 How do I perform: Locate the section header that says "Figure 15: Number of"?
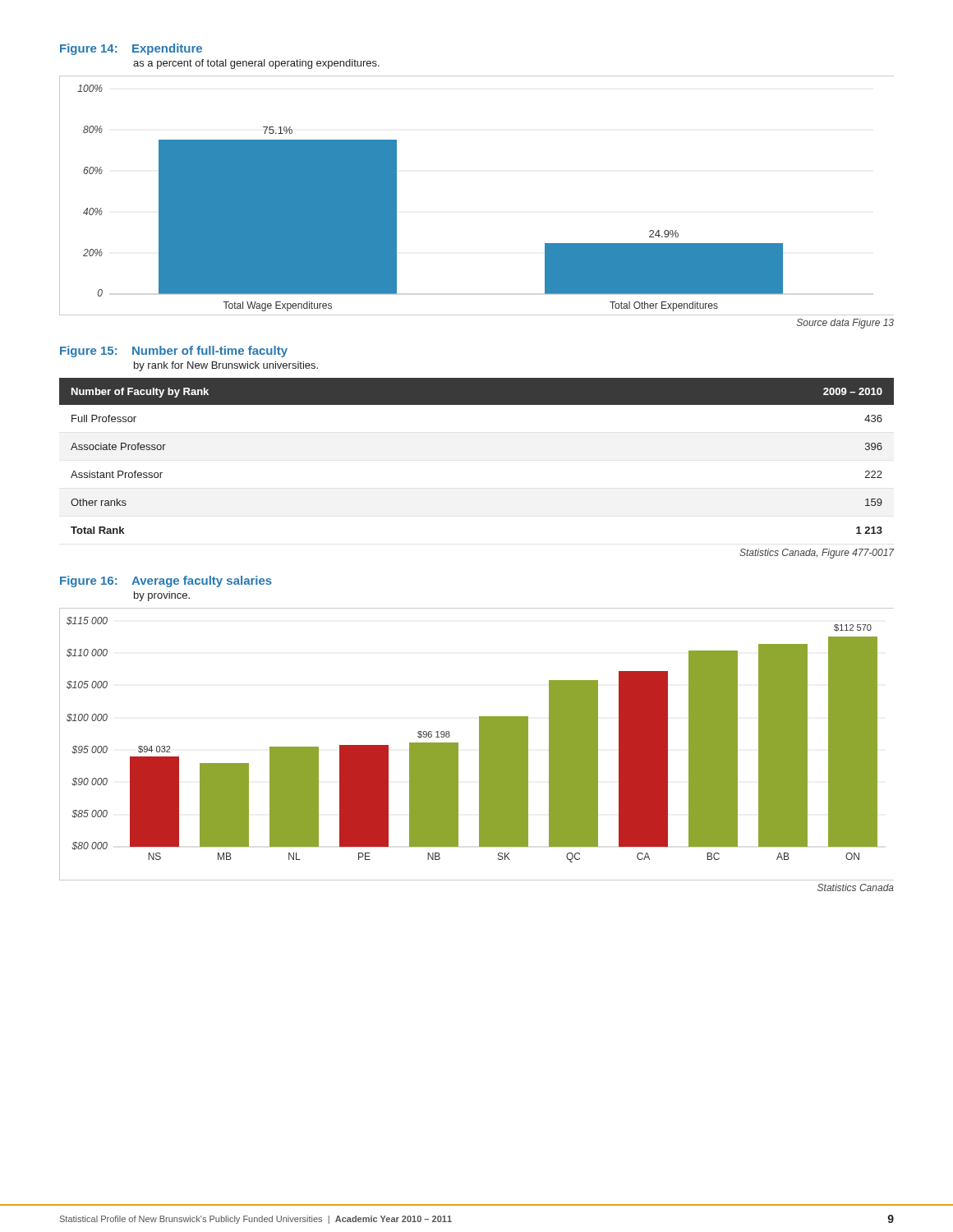coord(173,350)
